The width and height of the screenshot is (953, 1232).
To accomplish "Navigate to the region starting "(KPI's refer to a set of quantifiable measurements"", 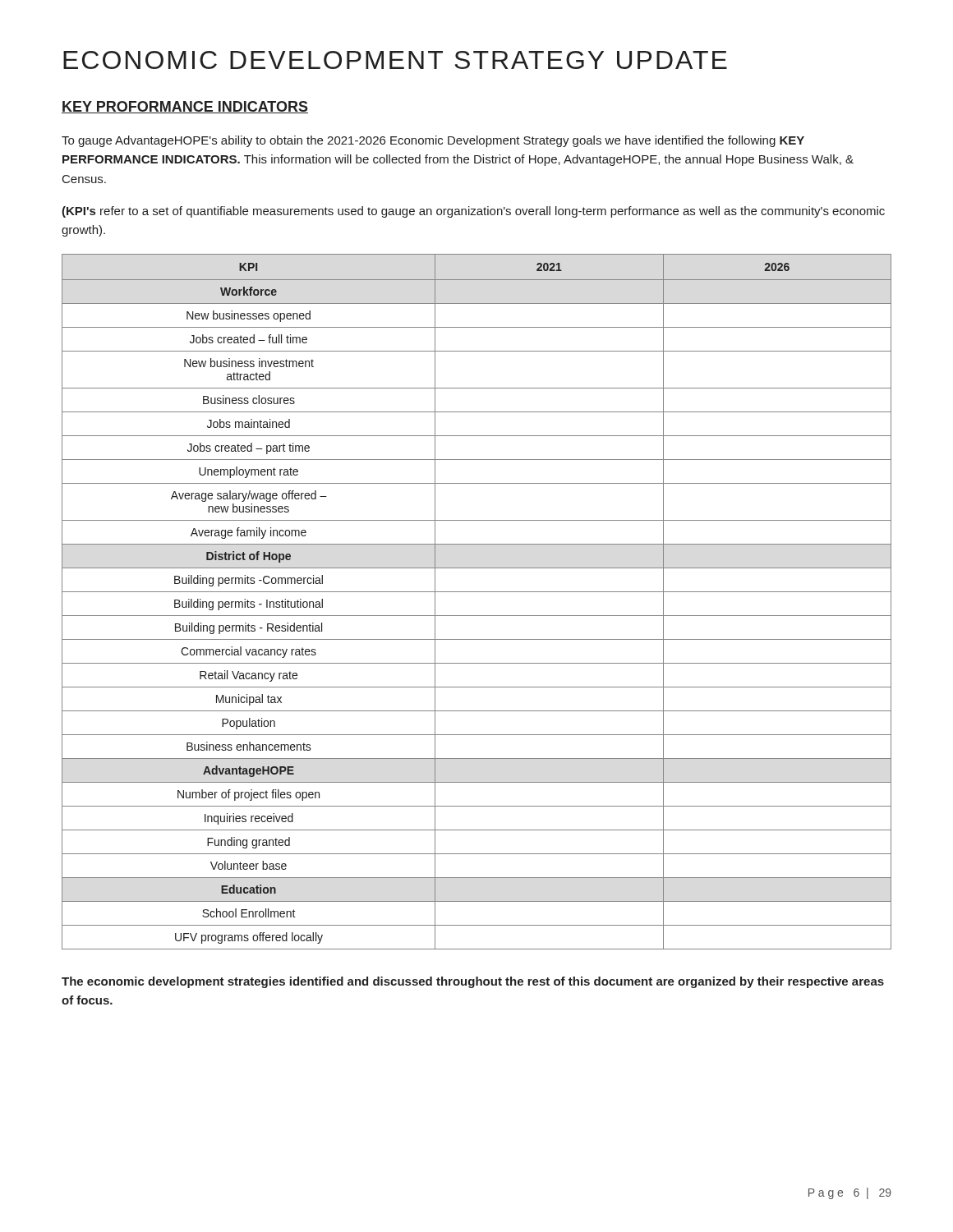I will coord(476,220).
